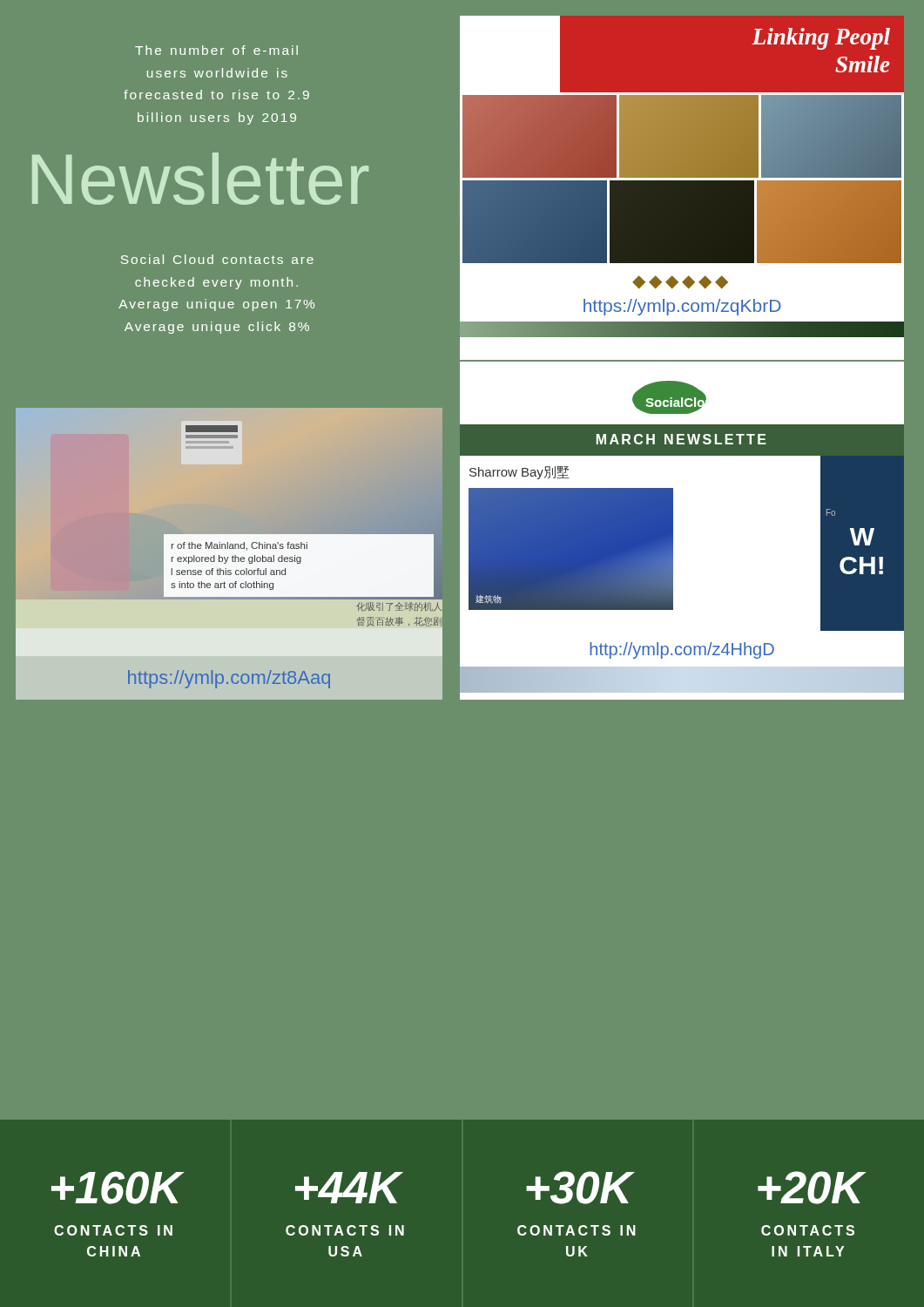The image size is (924, 1307).
Task: Navigate to the text block starting "+30K CONTACTS INUK"
Action: [578, 1212]
